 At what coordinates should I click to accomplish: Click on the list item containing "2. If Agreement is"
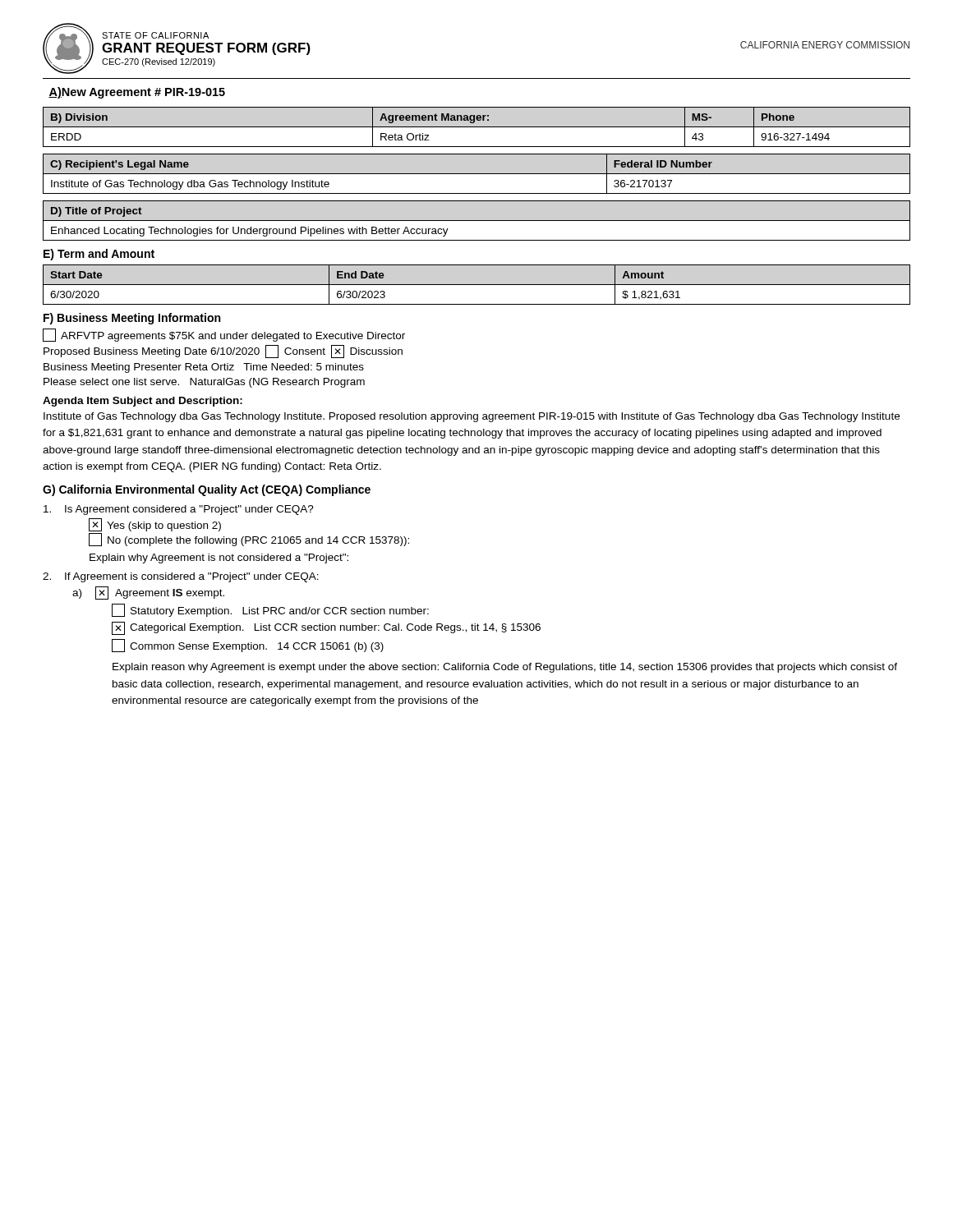click(x=476, y=641)
